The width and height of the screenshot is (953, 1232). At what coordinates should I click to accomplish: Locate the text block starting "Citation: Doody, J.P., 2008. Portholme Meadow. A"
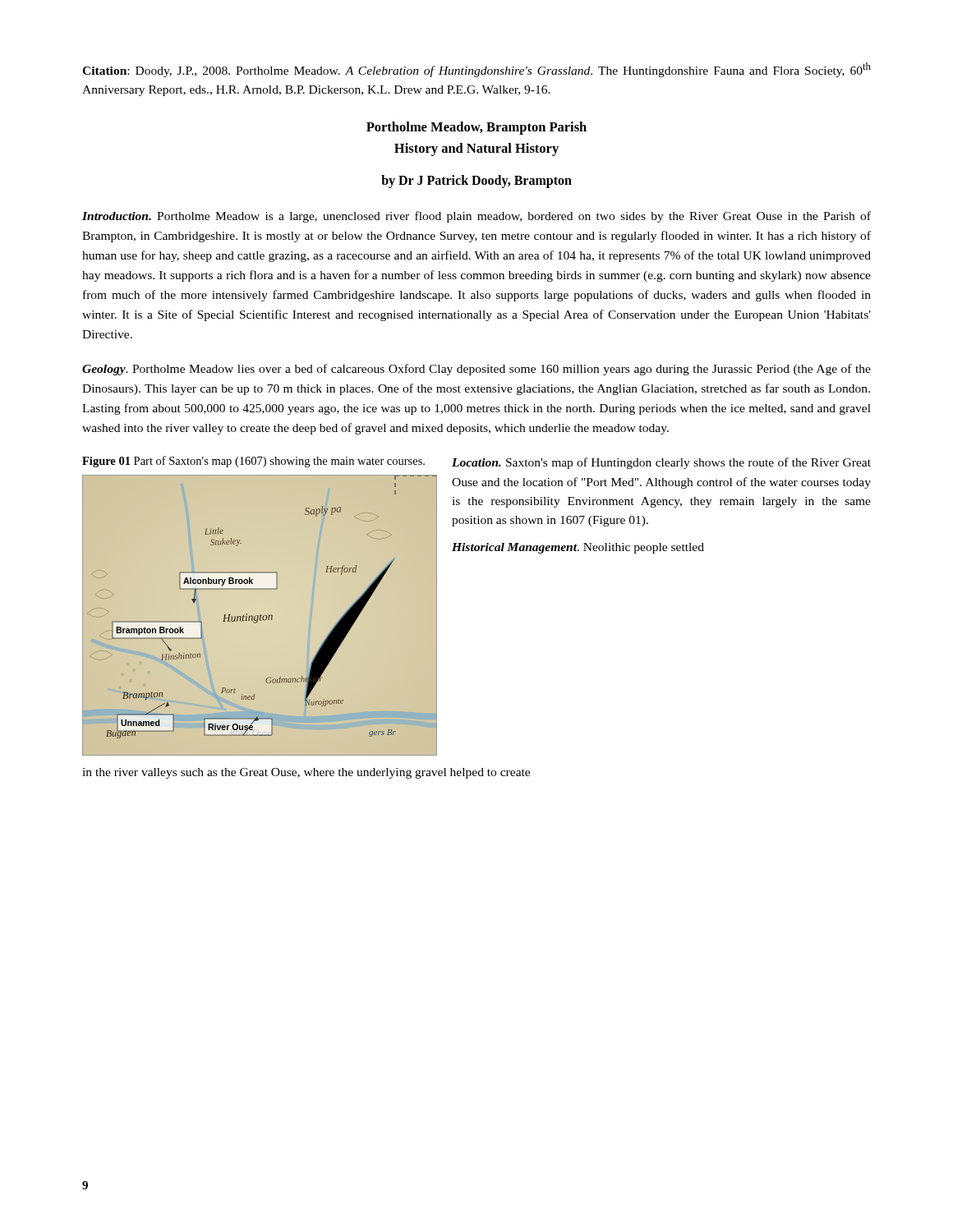point(476,78)
